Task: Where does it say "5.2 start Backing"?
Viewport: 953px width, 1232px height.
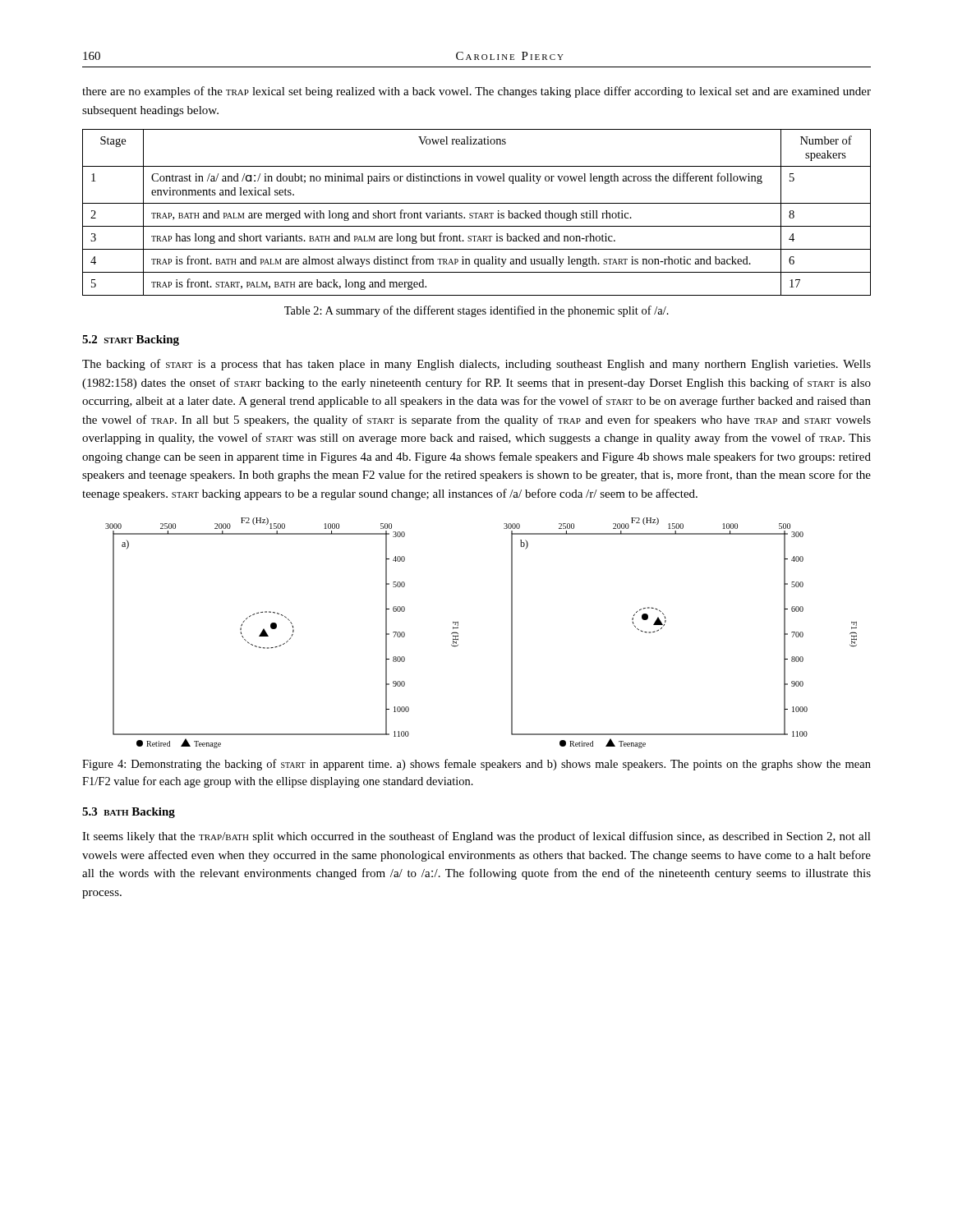Action: [131, 339]
